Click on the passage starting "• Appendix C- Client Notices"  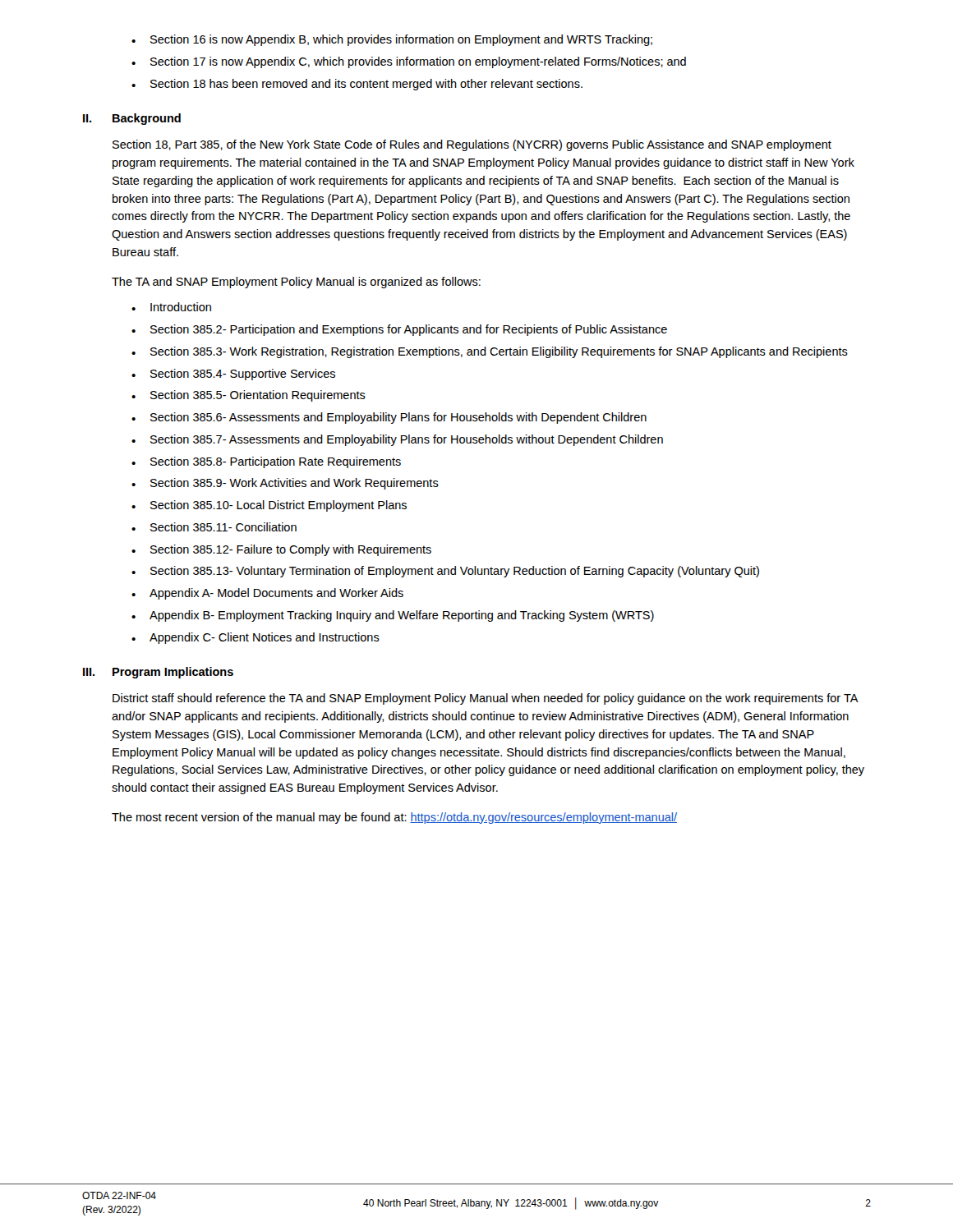point(256,638)
